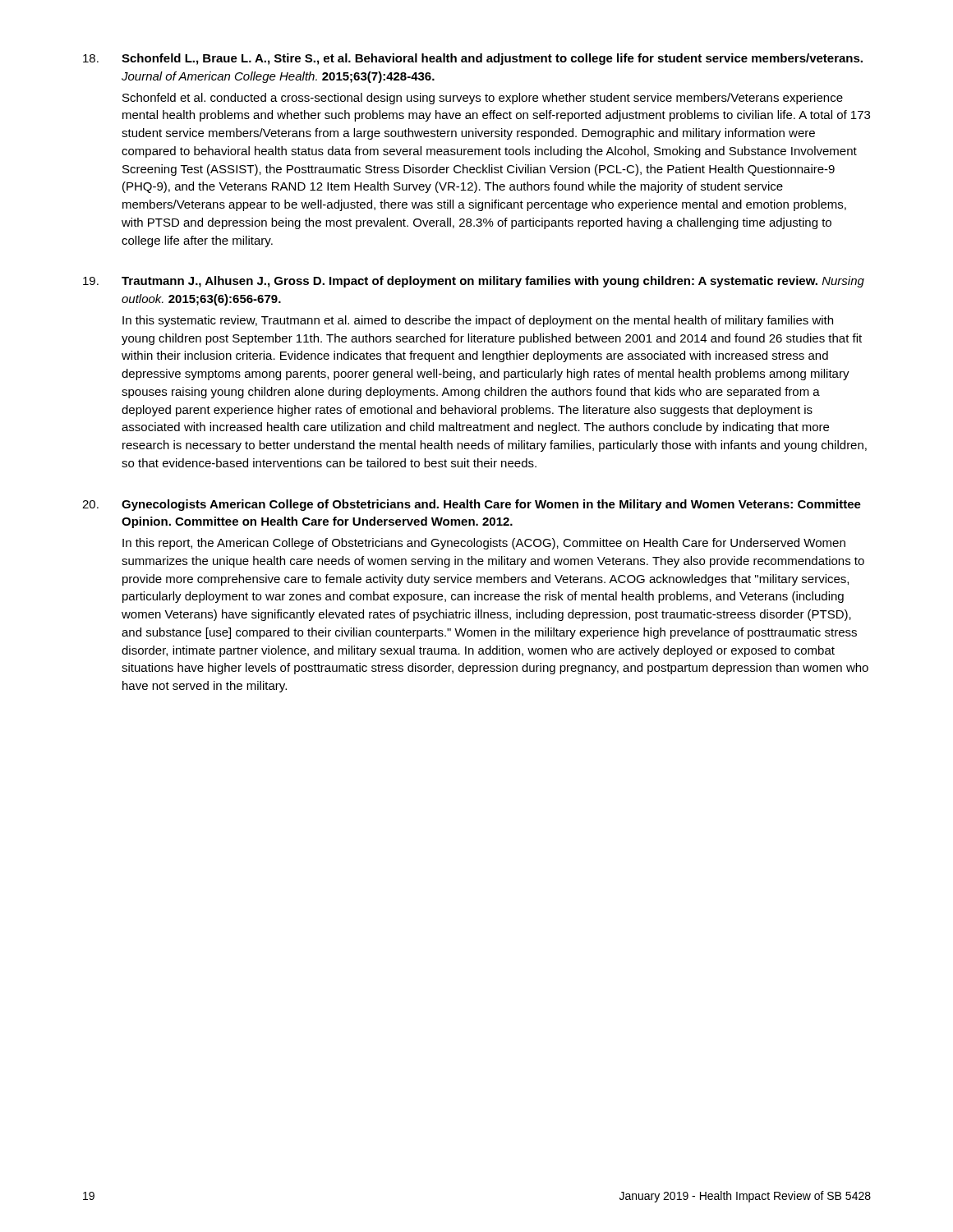The height and width of the screenshot is (1232, 953).
Task: Navigate to the text block starting "18. Schonfeld L., Braue L. A., Stire S.,"
Action: coord(476,149)
